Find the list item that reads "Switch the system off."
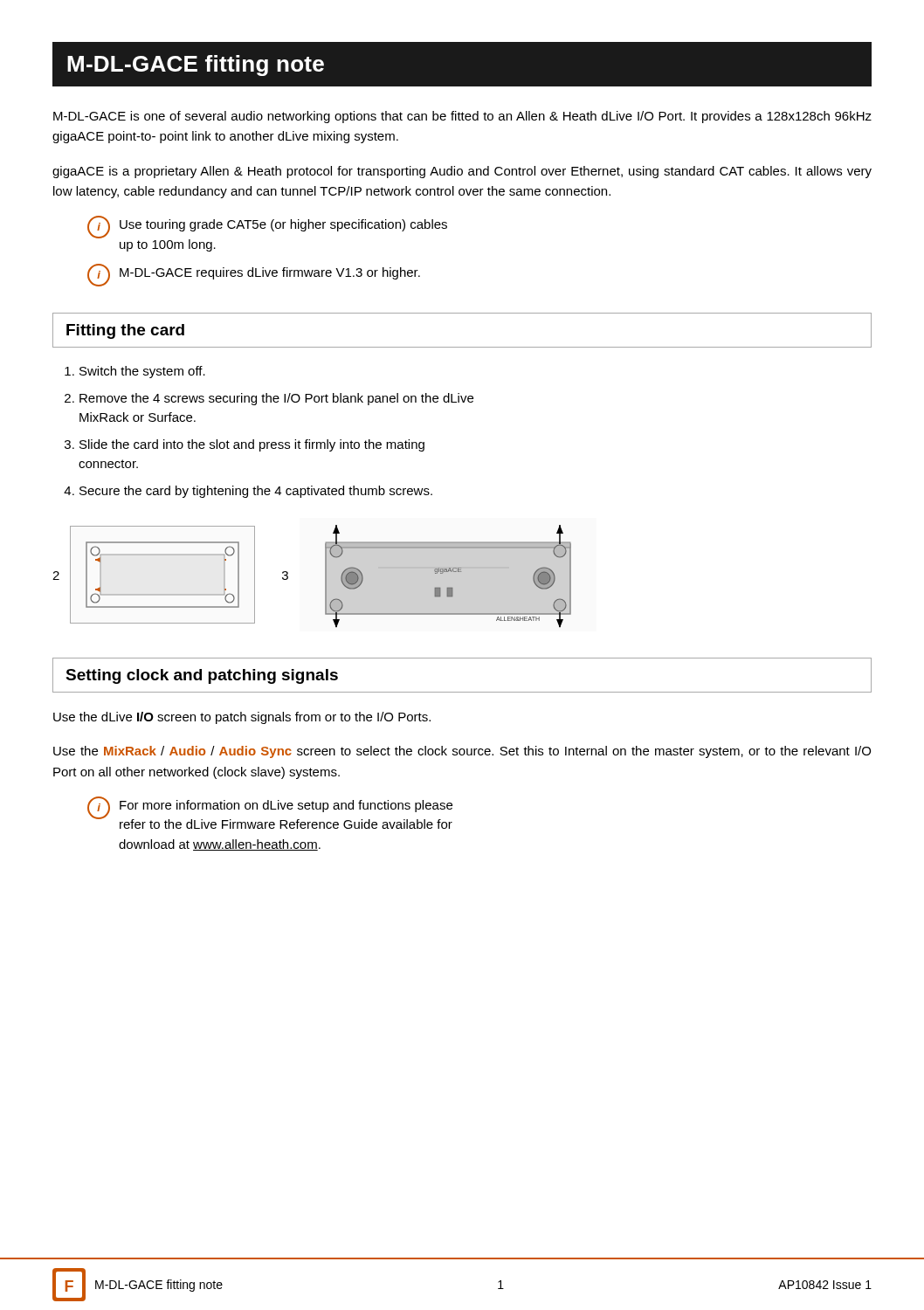Viewport: 924px width, 1310px height. coord(142,371)
